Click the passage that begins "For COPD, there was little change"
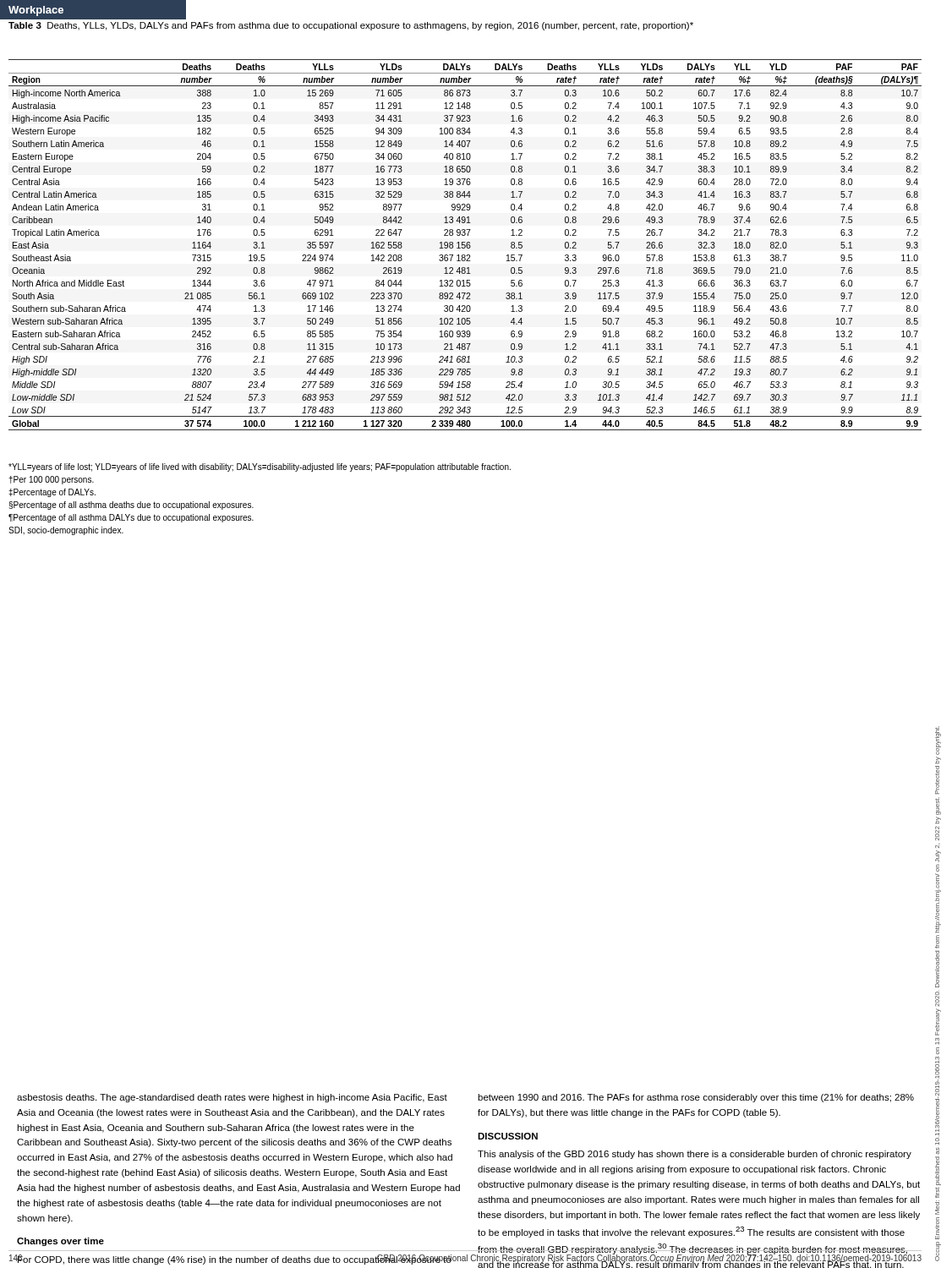 tap(239, 1260)
